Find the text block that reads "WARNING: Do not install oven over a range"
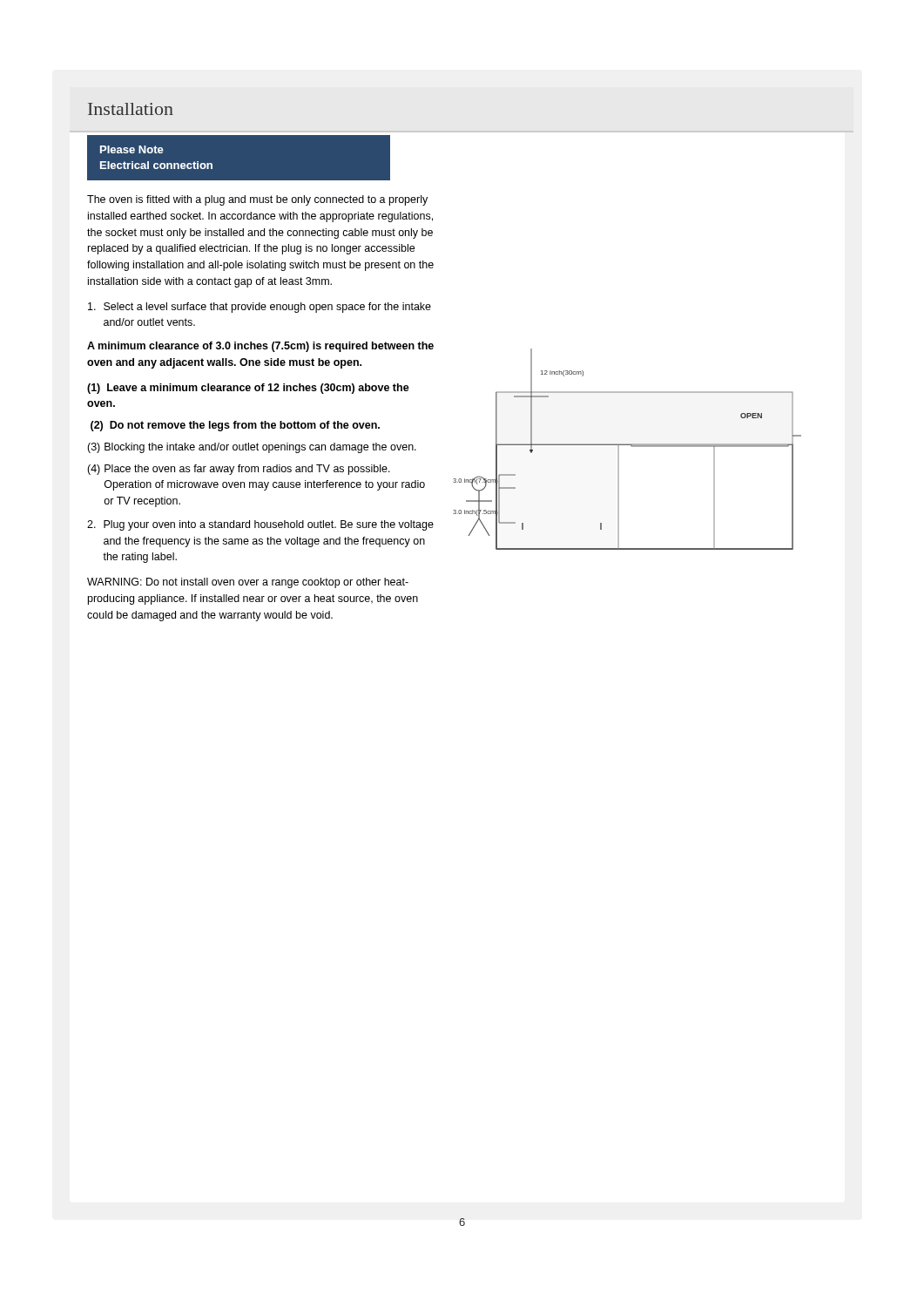Screen dimensions: 1307x924 (253, 598)
